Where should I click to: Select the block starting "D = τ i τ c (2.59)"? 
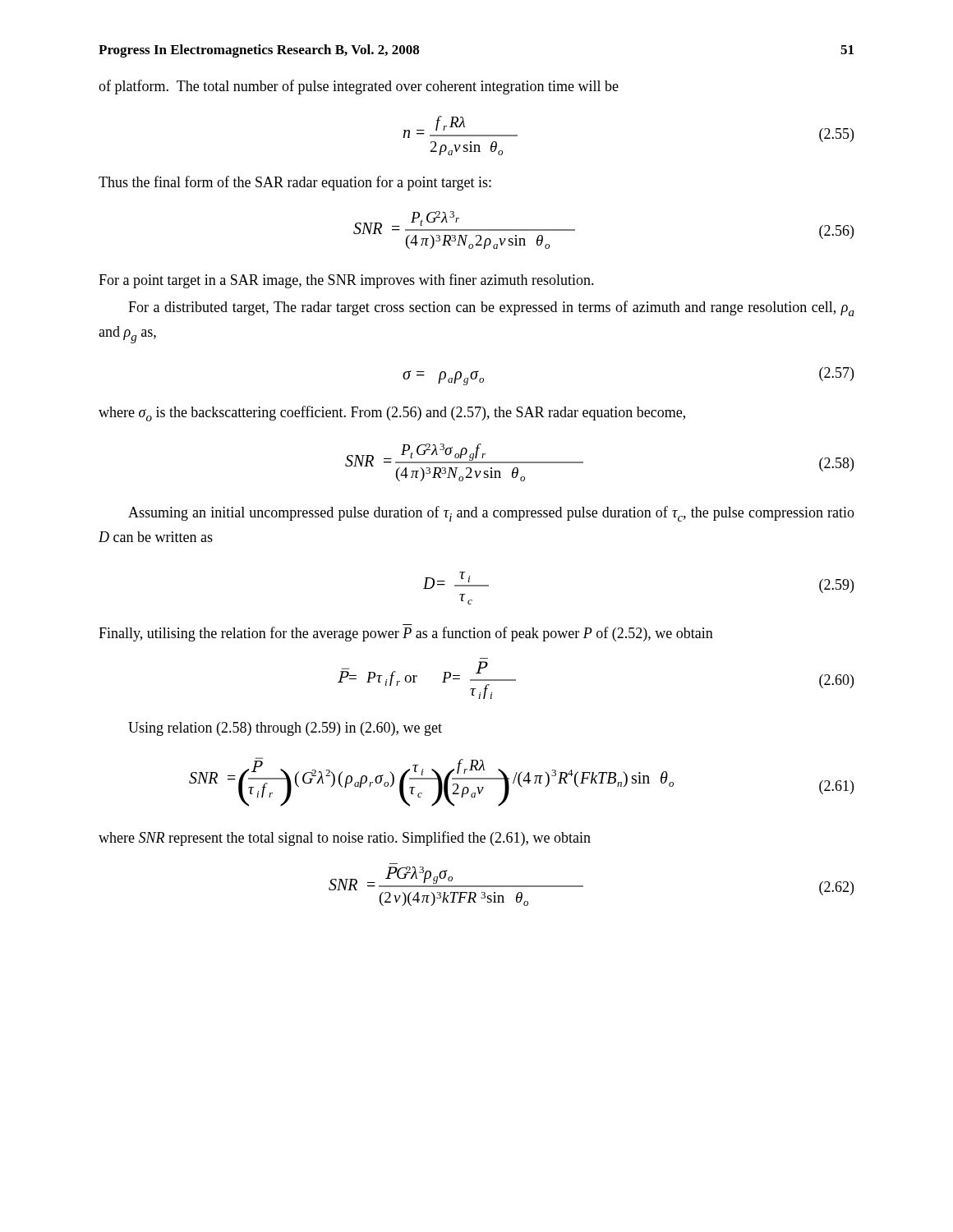[x=471, y=586]
